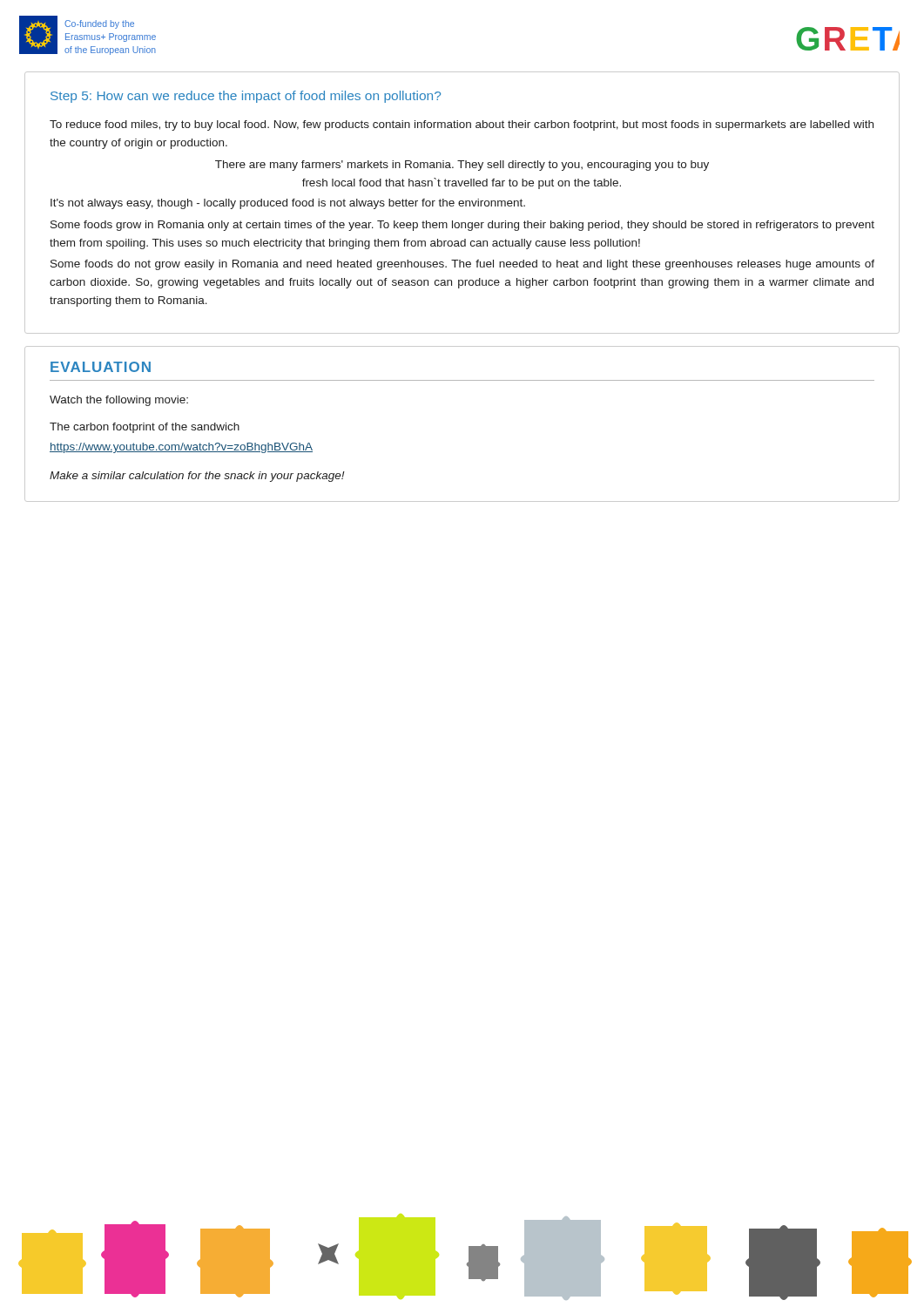Screen dimensions: 1307x924
Task: Find the region starting "It's not always easy, though - locally produced"
Action: point(462,223)
